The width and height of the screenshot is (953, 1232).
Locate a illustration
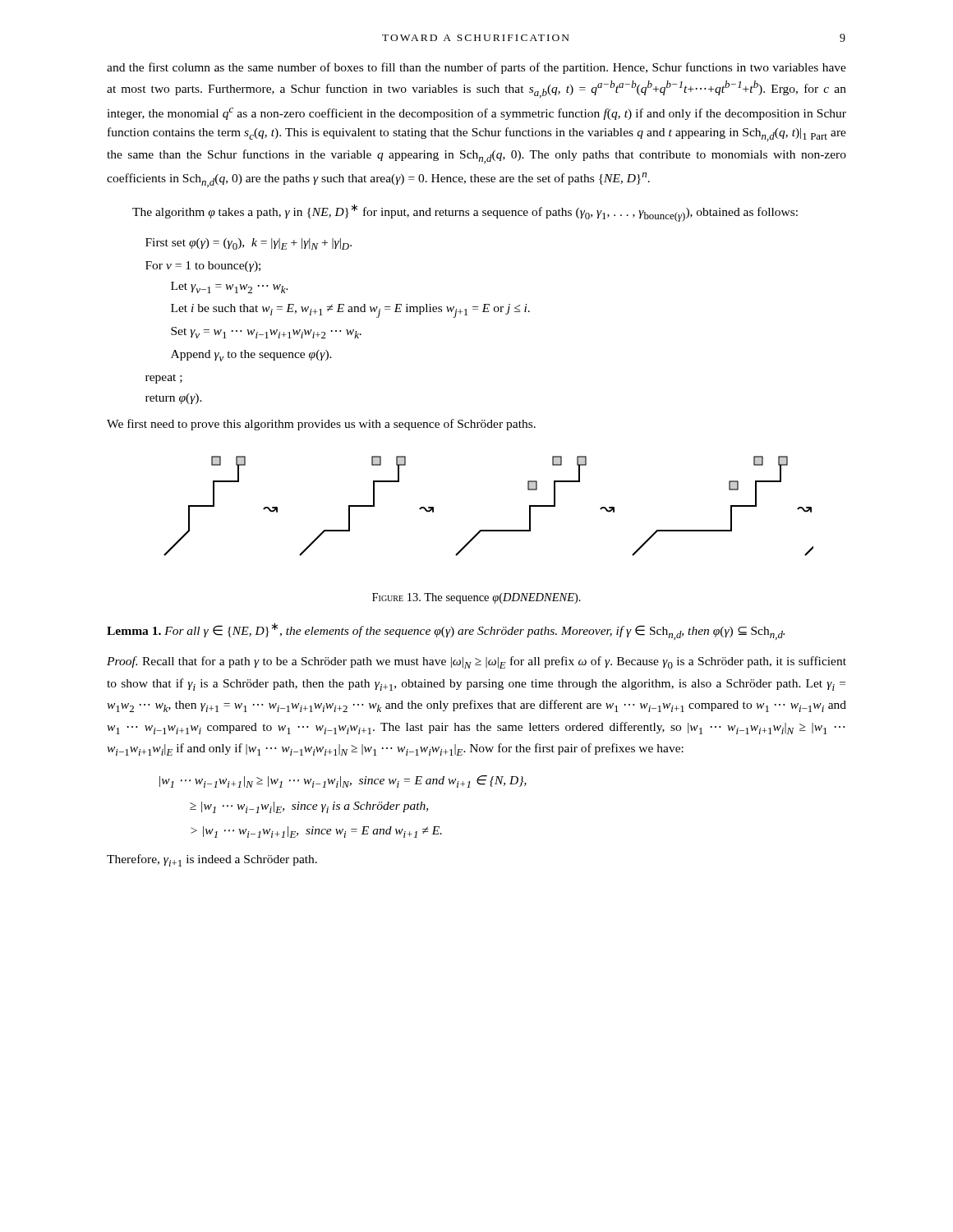[x=476, y=517]
